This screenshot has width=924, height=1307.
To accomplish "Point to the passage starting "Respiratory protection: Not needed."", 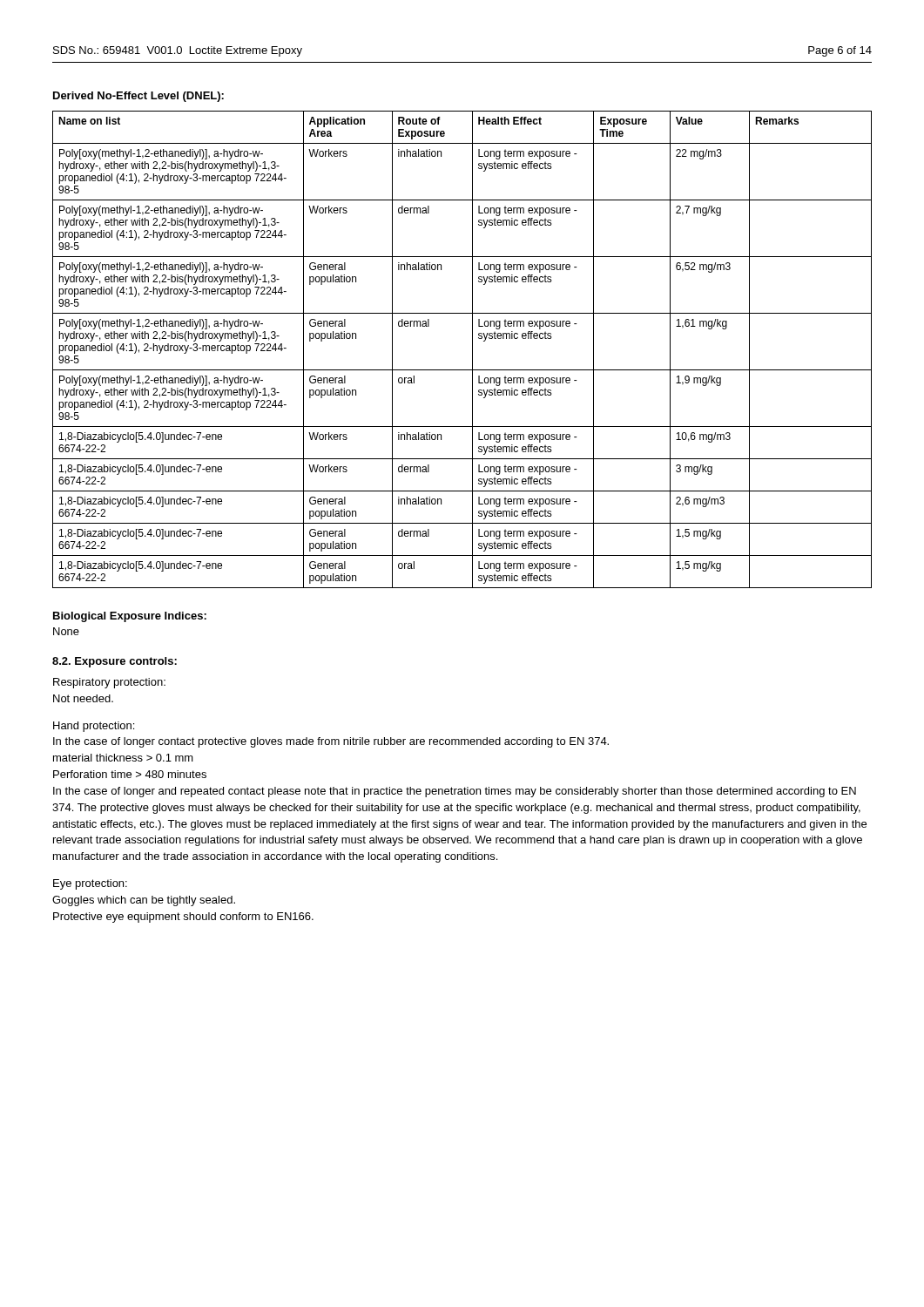I will click(x=109, y=690).
